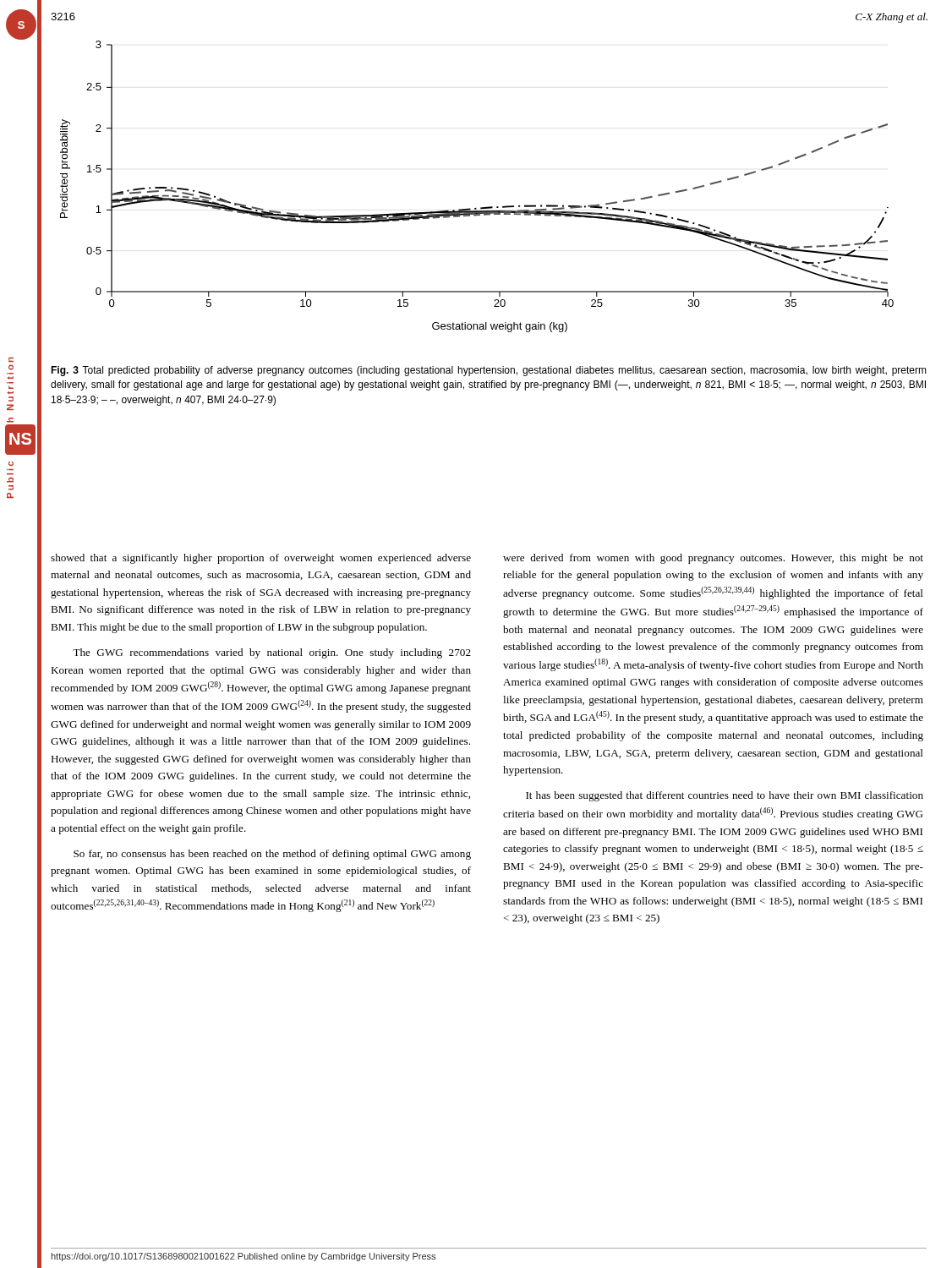Click on the element starting "The GWG recommendations varied by national origin. One"
952x1268 pixels.
[261, 741]
